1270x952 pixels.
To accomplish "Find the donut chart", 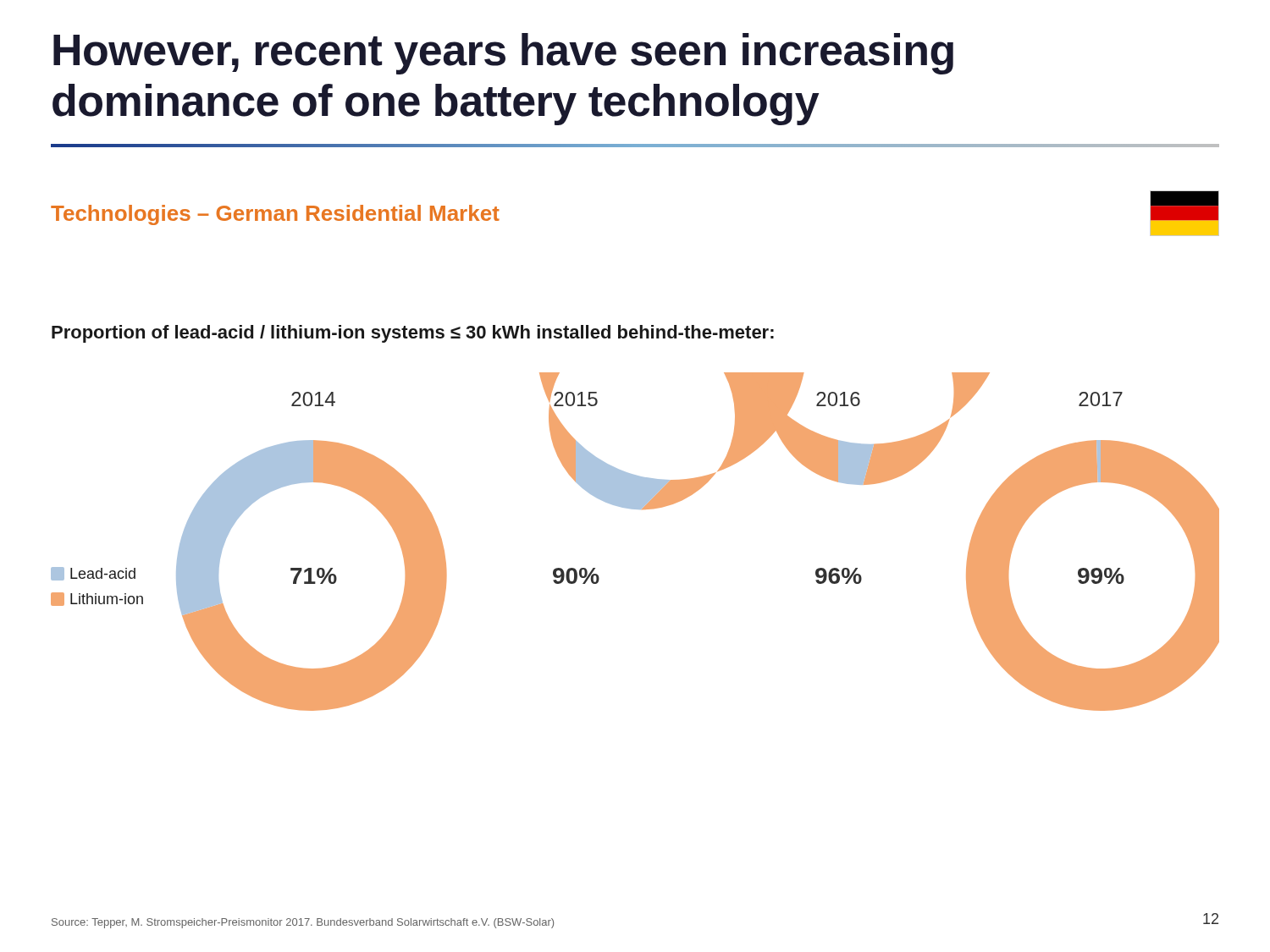I will (635, 592).
